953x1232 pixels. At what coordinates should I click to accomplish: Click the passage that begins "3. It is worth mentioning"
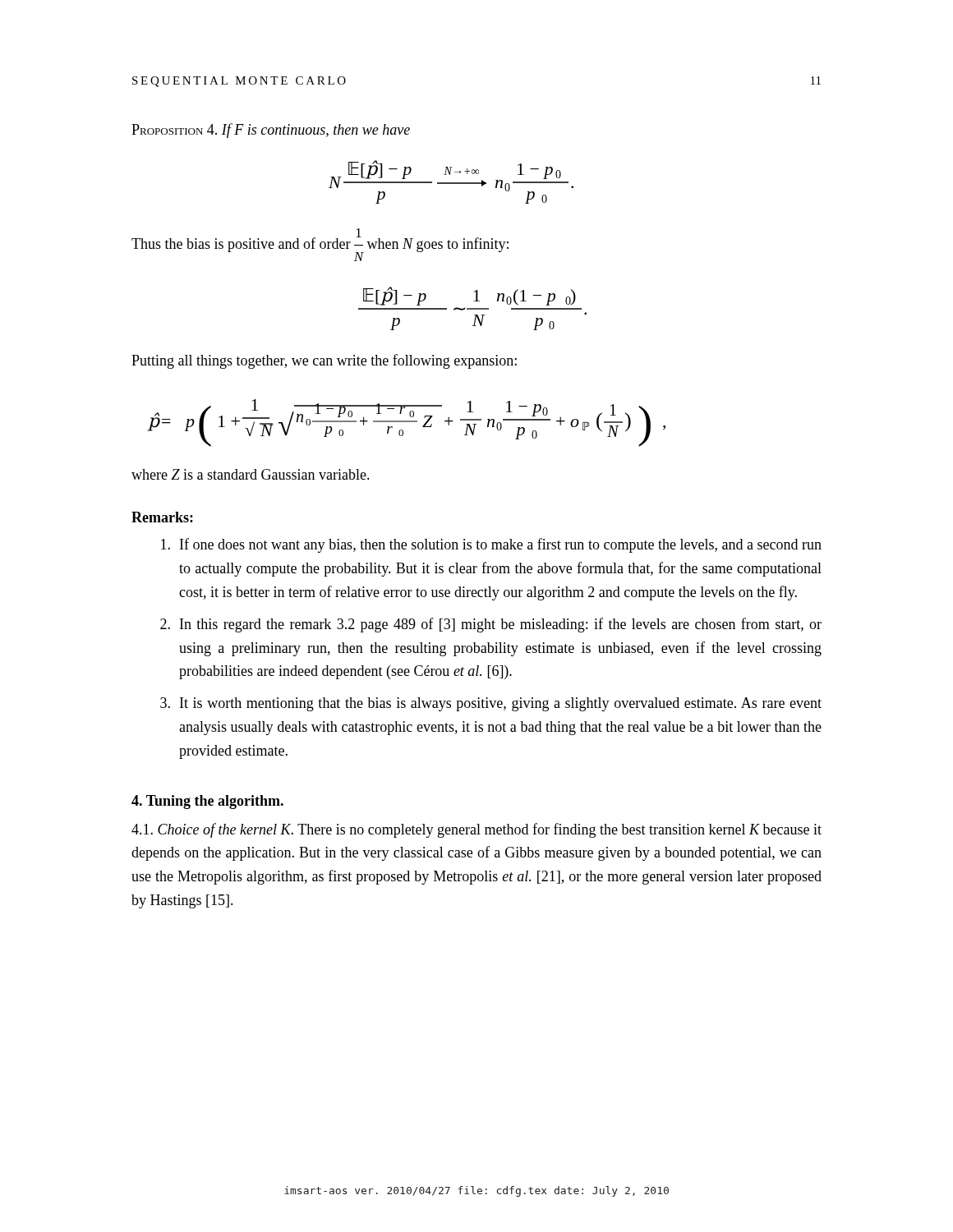(x=476, y=727)
